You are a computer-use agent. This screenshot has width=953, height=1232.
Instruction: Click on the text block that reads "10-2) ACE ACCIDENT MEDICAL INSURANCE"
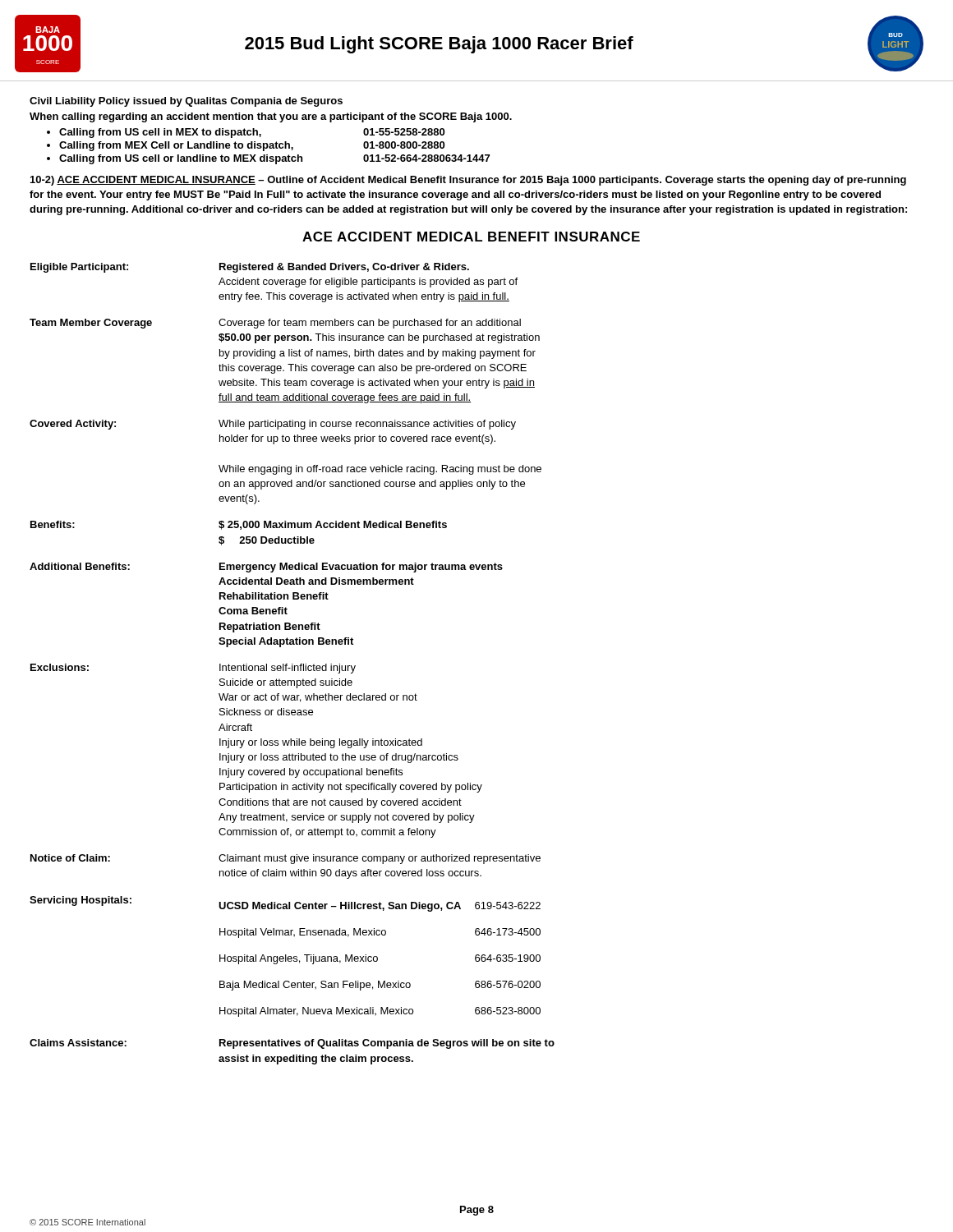(469, 194)
